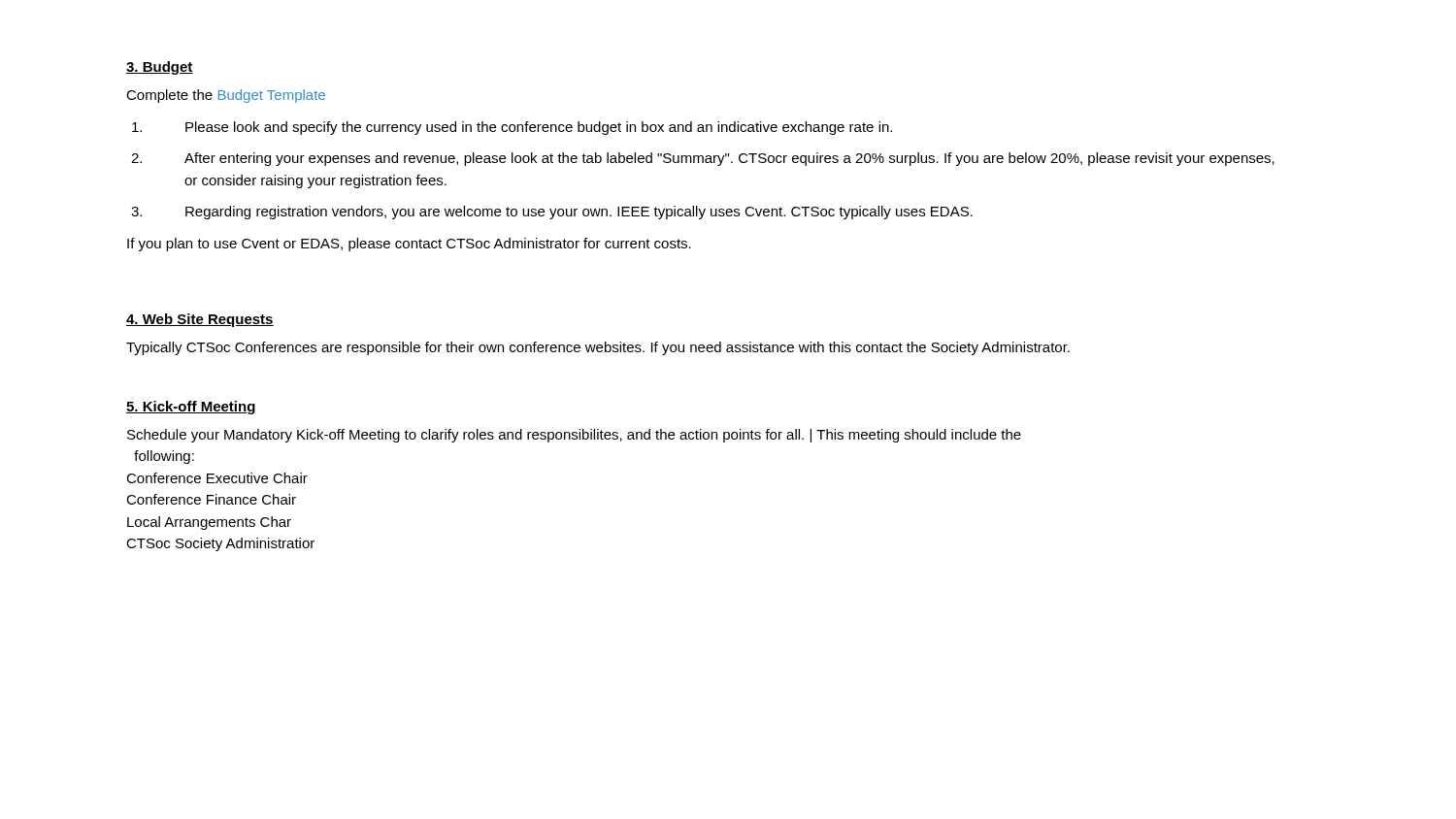1456x819 pixels.
Task: Locate the text block containing "If you plan to"
Action: [x=409, y=243]
